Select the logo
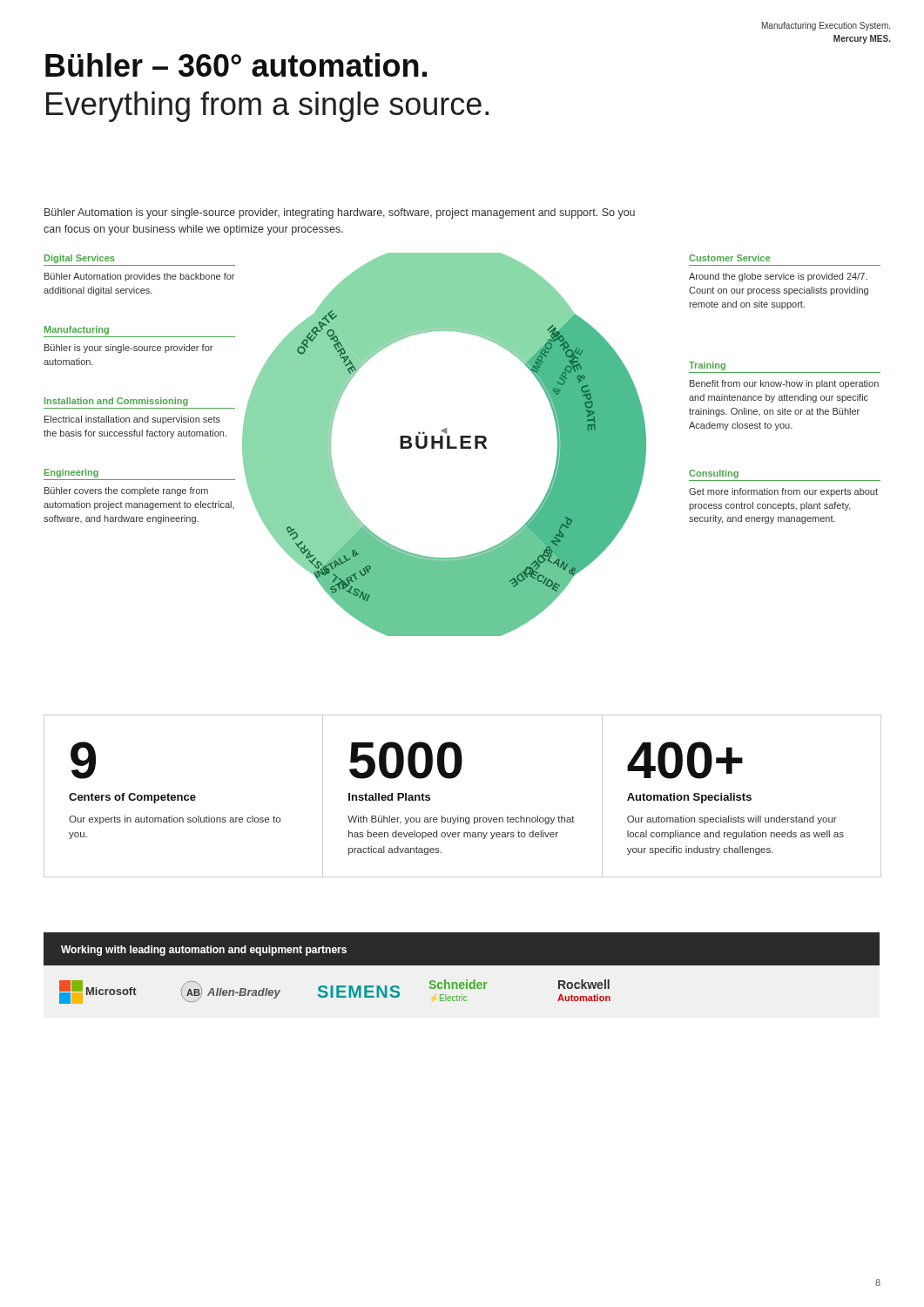 (x=462, y=992)
